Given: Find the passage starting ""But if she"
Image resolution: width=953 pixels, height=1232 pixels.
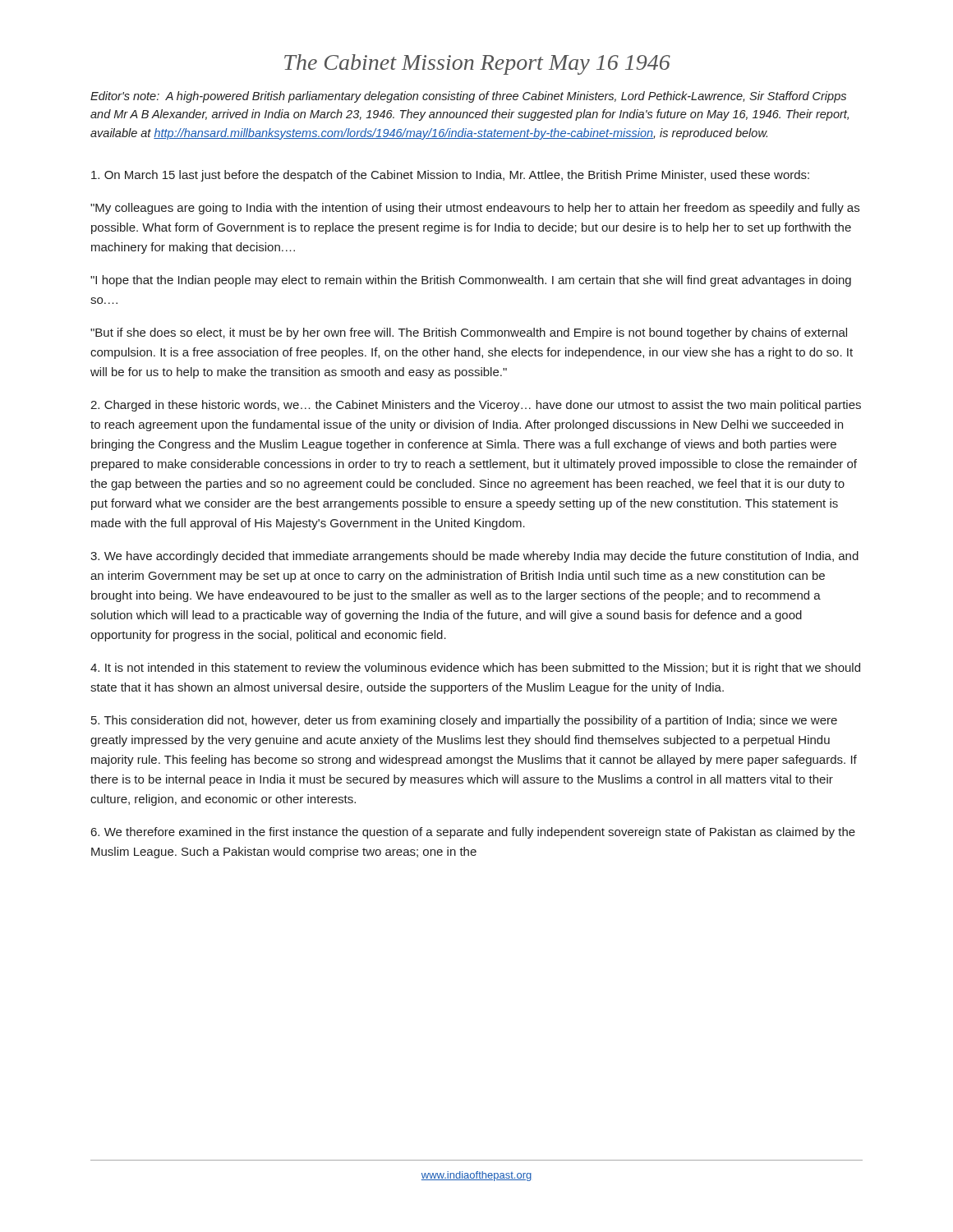Looking at the screenshot, I should 472,352.
